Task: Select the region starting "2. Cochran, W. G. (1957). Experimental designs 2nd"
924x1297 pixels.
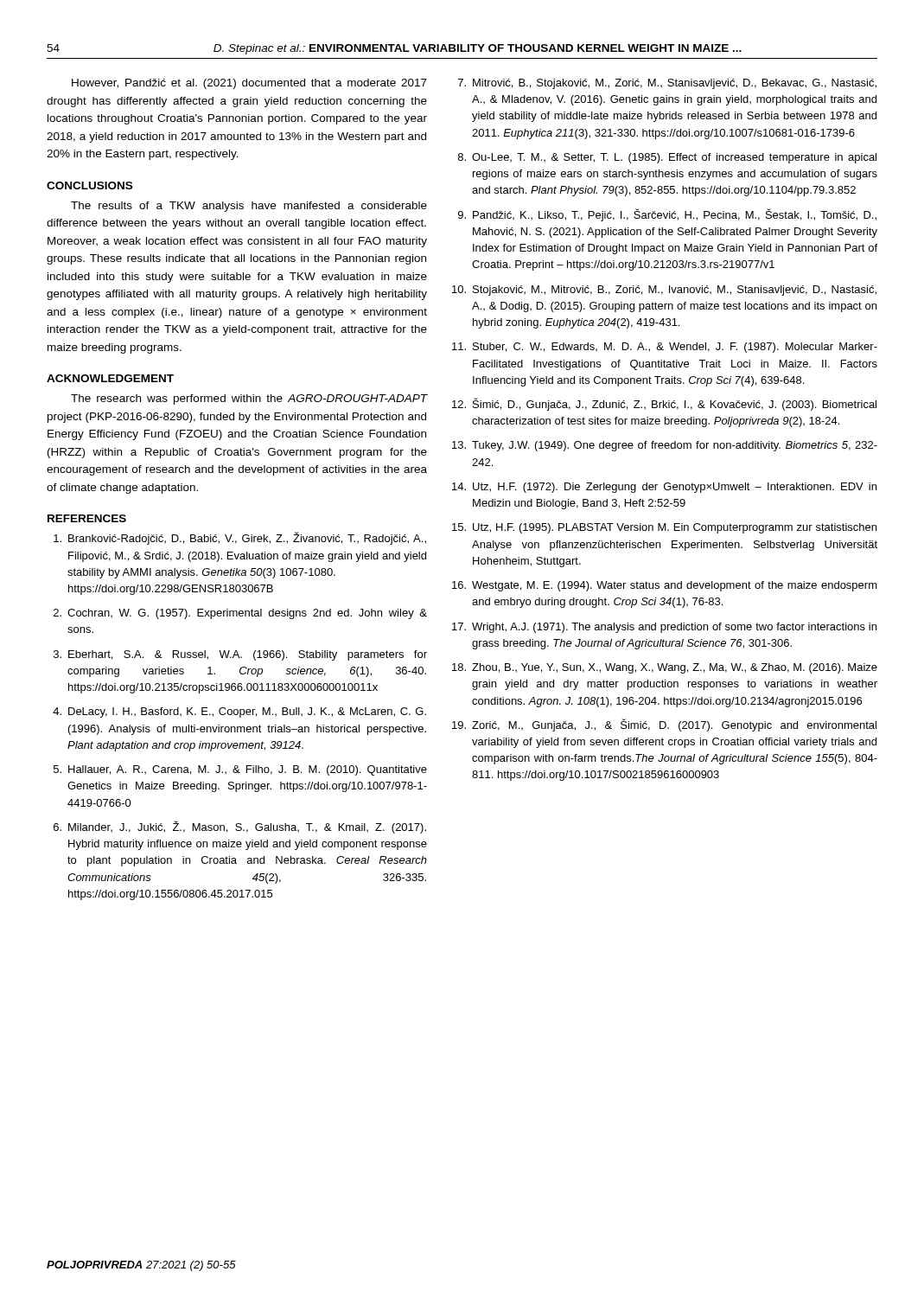Action: click(x=237, y=621)
